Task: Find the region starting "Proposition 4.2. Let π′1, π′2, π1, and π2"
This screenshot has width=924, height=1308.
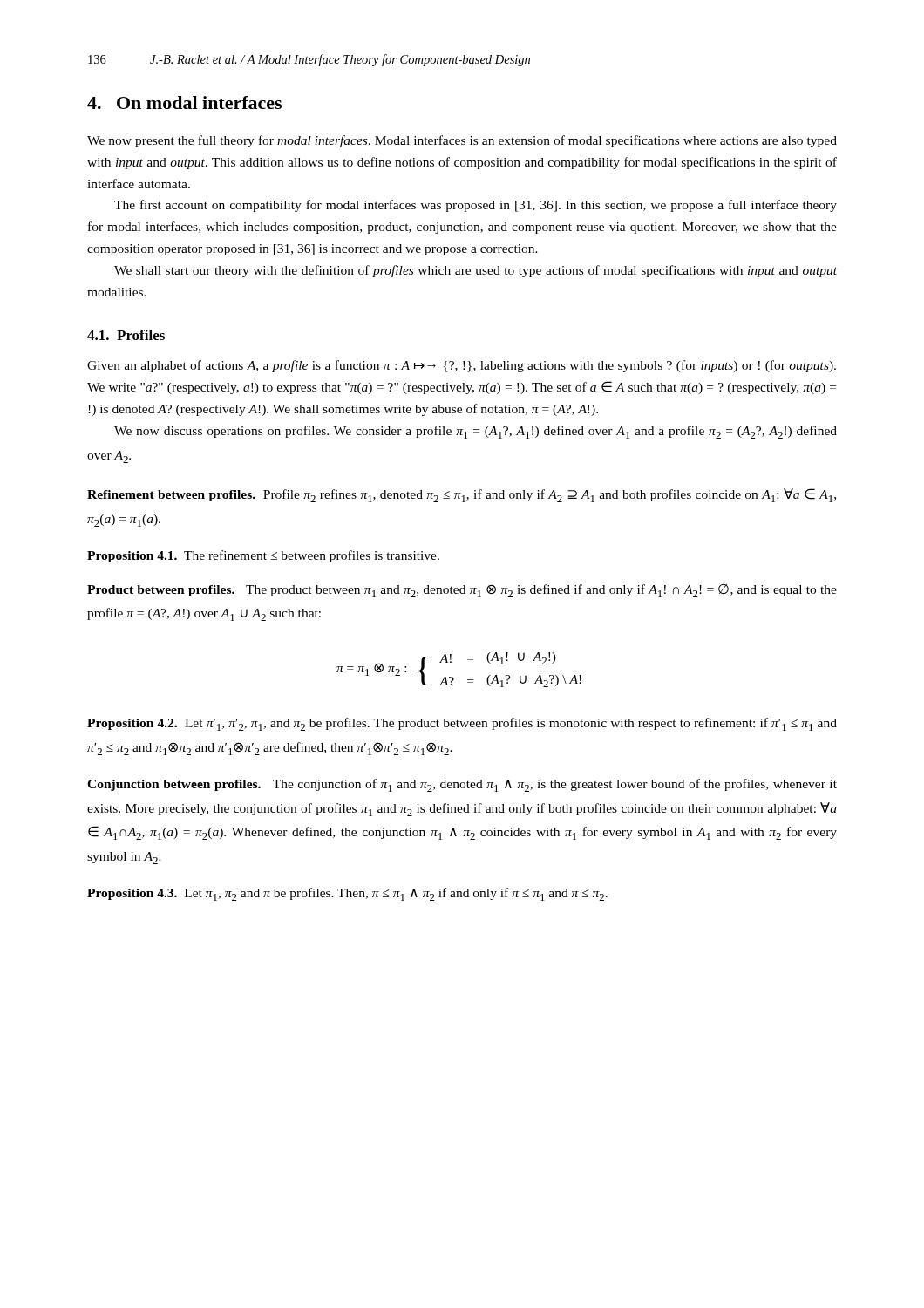Action: click(462, 737)
